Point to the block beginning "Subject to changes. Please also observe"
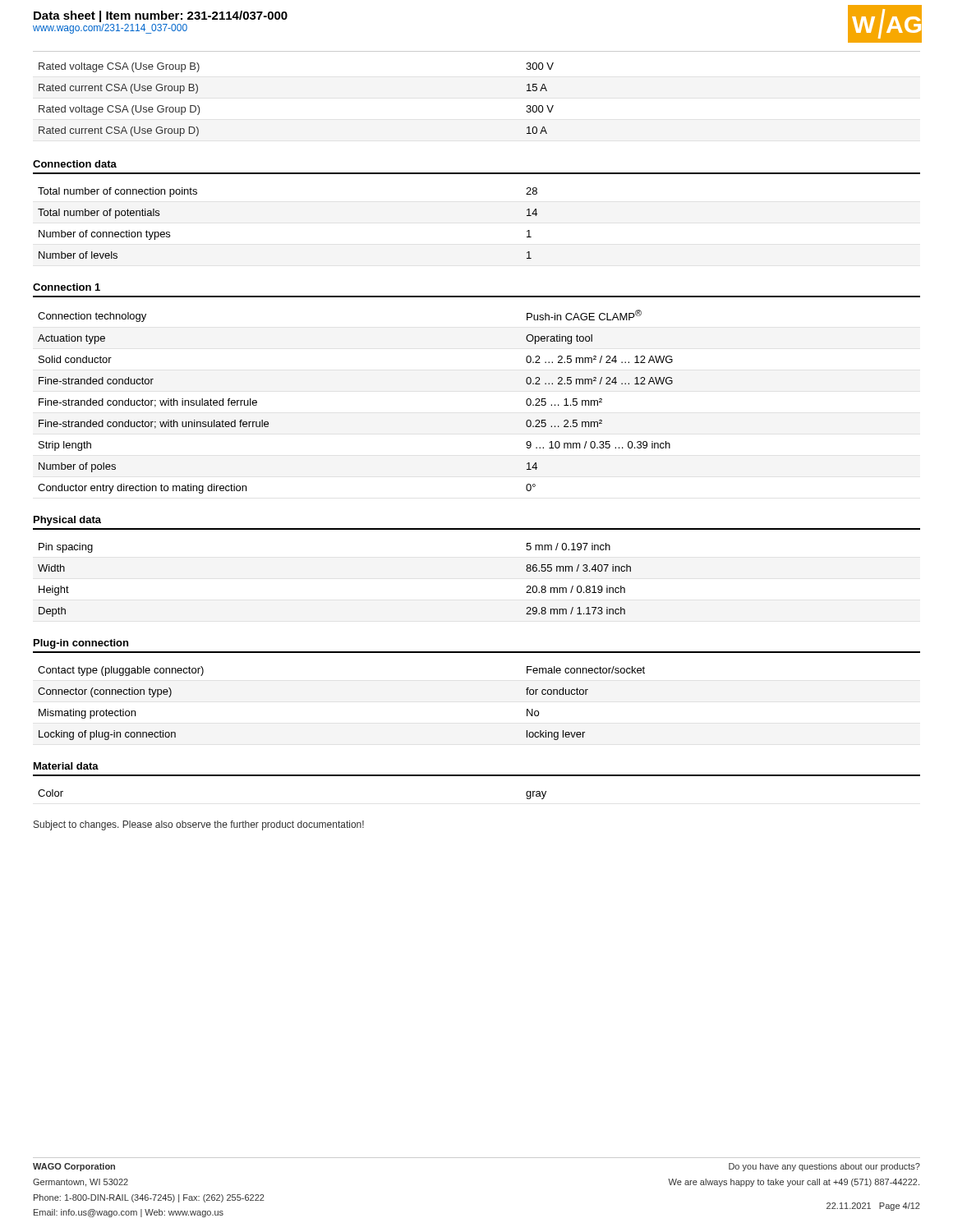Viewport: 953px width, 1232px height. tap(199, 825)
